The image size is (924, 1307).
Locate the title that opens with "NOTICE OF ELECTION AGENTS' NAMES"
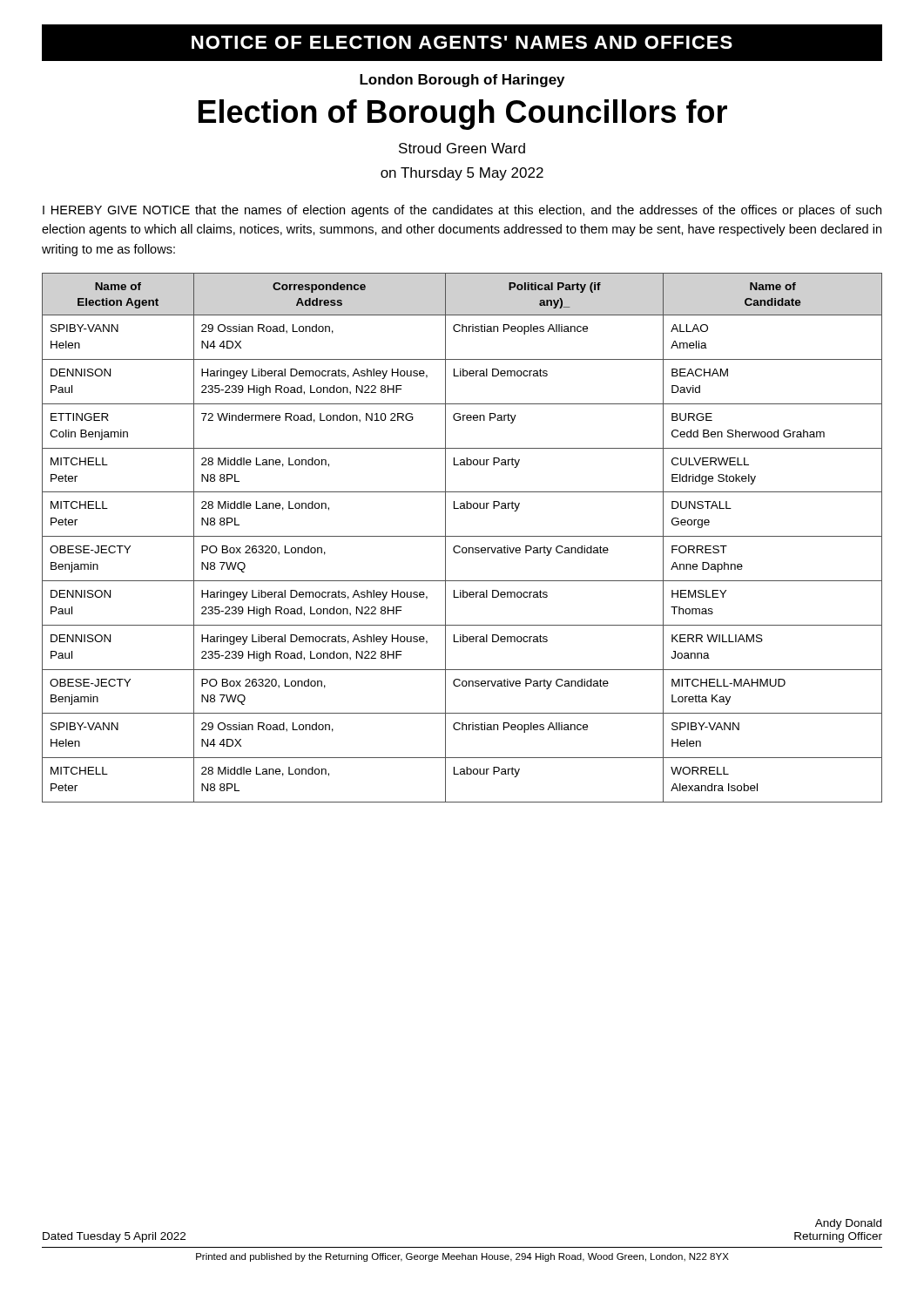click(x=462, y=42)
